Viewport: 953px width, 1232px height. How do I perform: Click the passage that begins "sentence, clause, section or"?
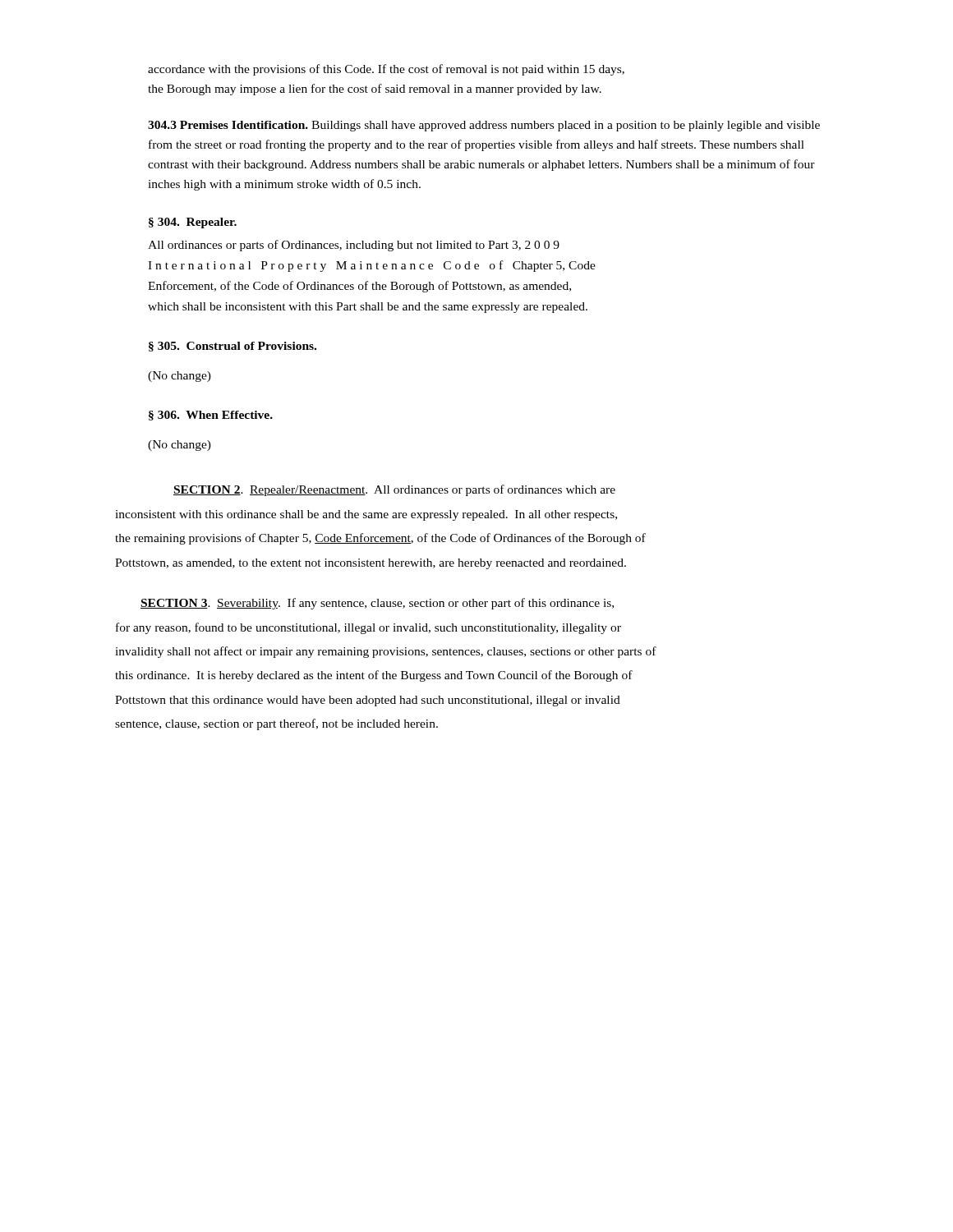tap(277, 723)
